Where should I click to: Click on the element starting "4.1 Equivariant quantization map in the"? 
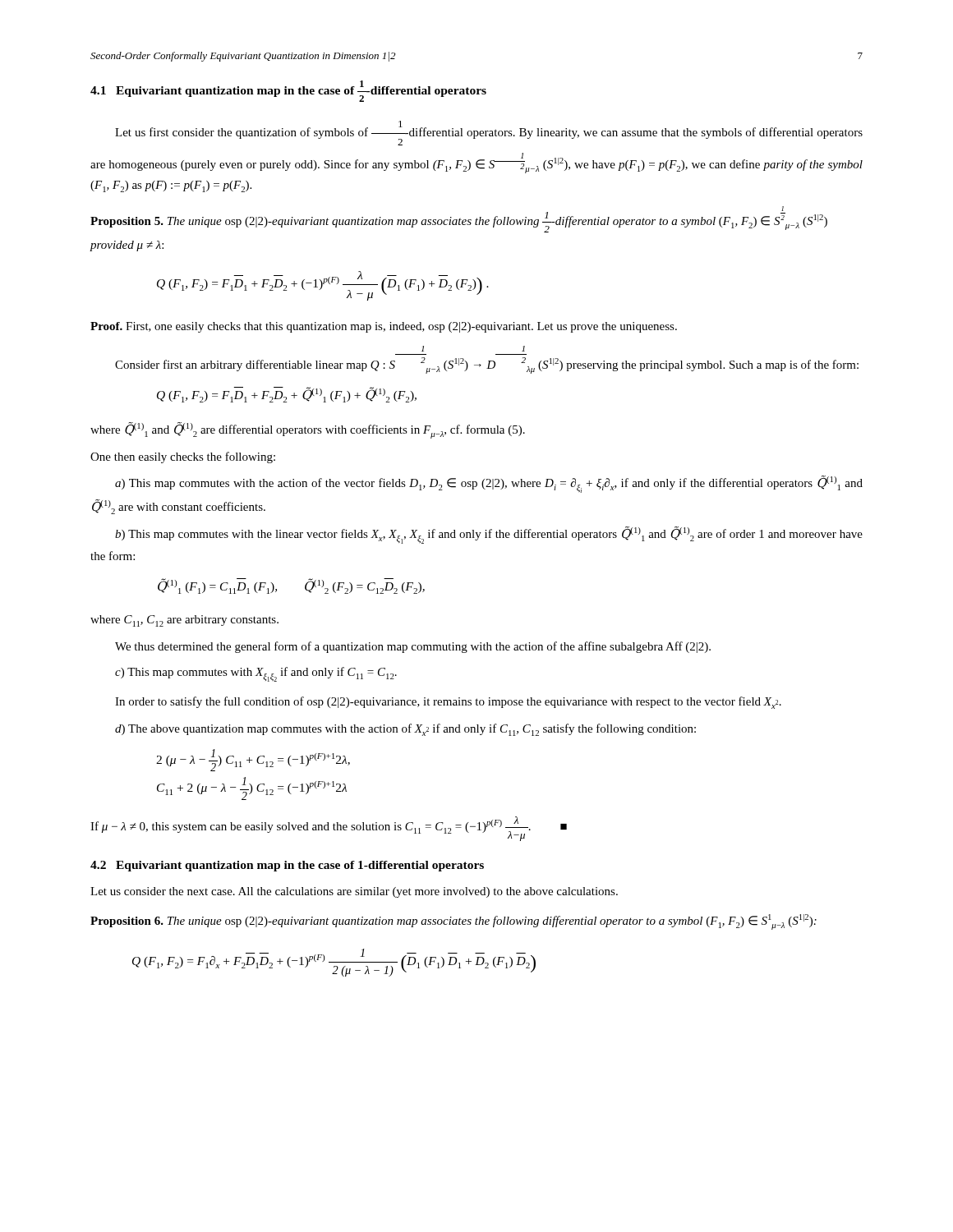pyautogui.click(x=288, y=92)
